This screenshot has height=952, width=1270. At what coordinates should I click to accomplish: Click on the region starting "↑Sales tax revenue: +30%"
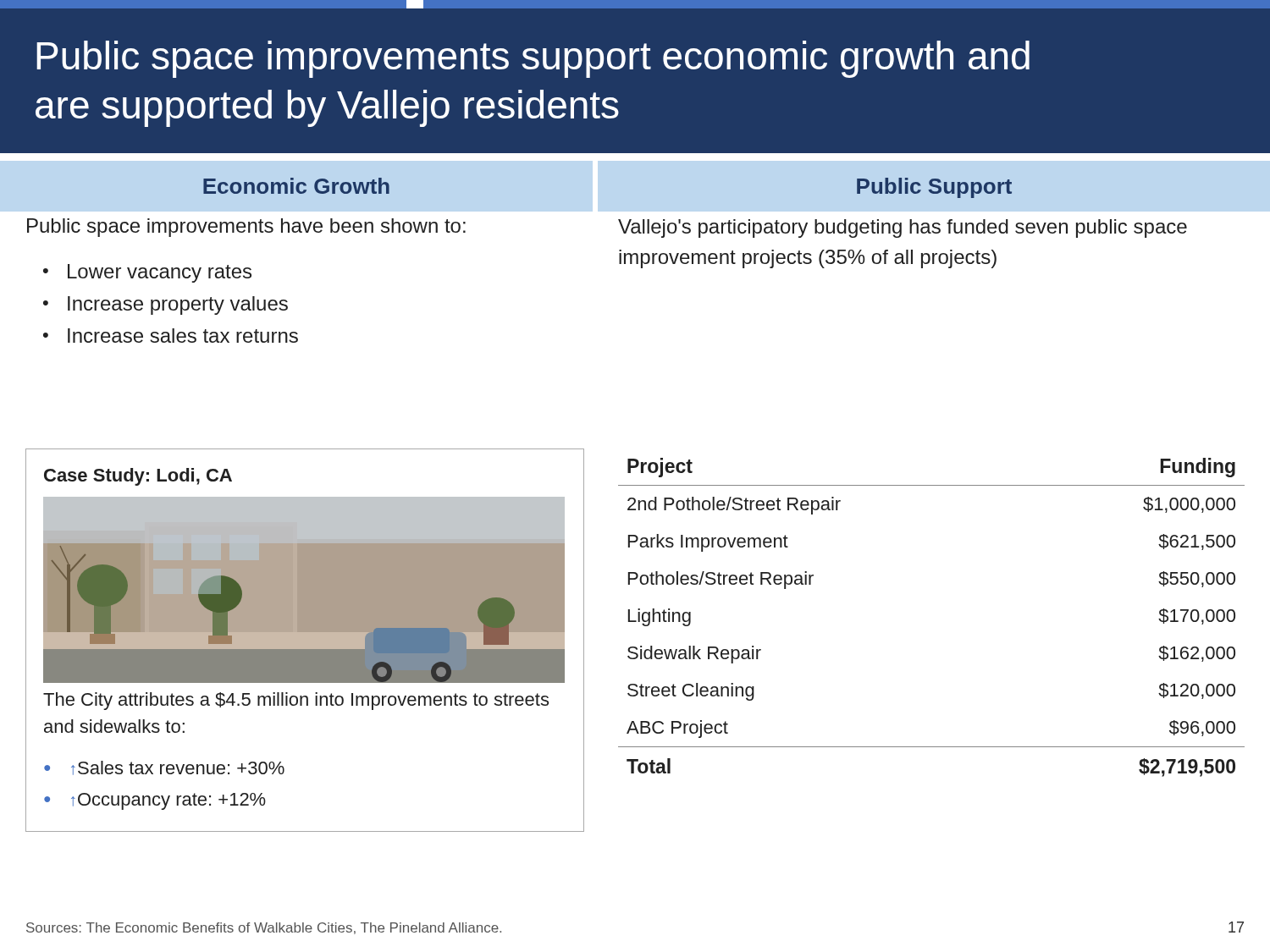point(177,768)
